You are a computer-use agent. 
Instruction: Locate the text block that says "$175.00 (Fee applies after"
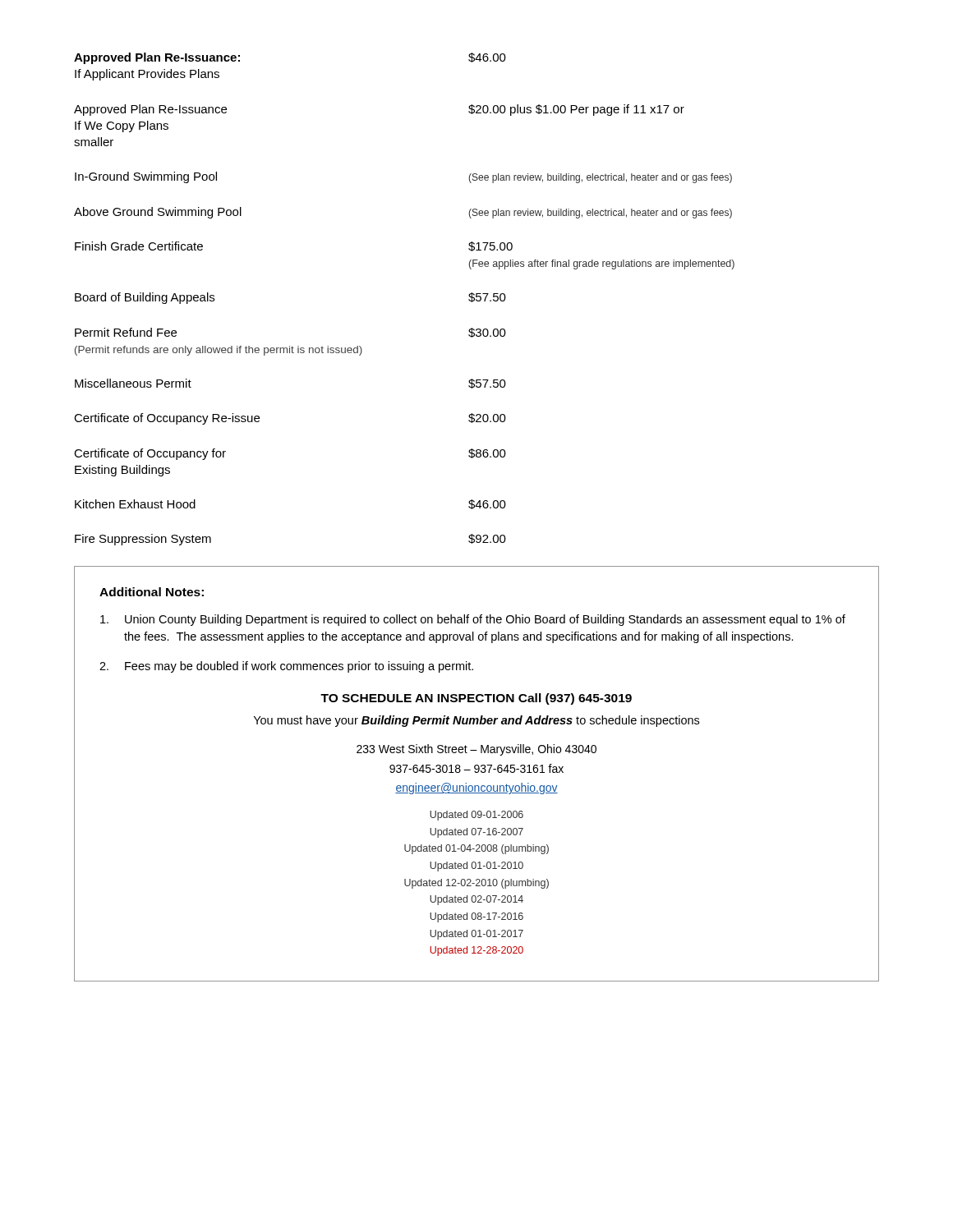[x=602, y=254]
